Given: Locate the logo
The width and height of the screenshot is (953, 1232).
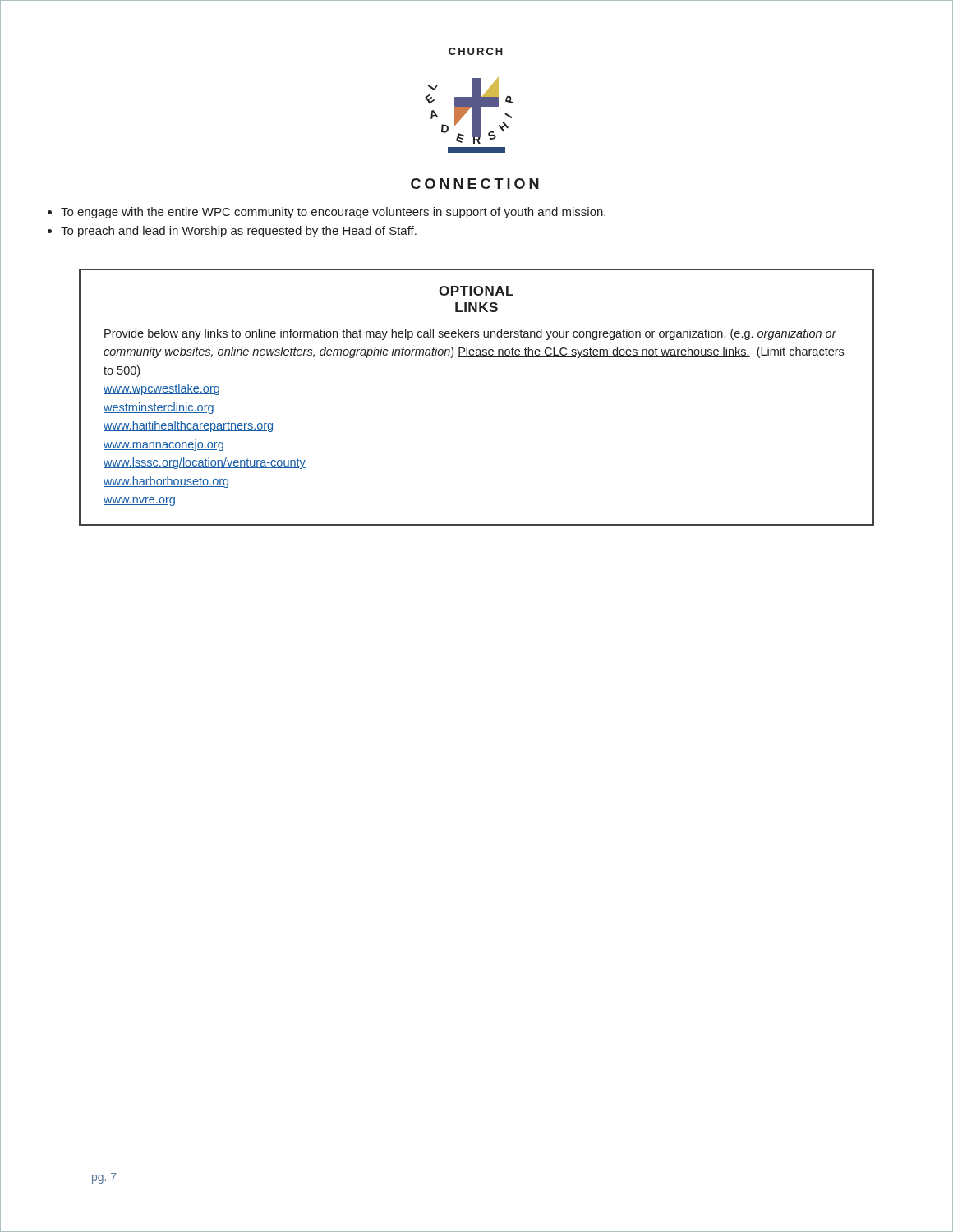Looking at the screenshot, I should coord(476,117).
